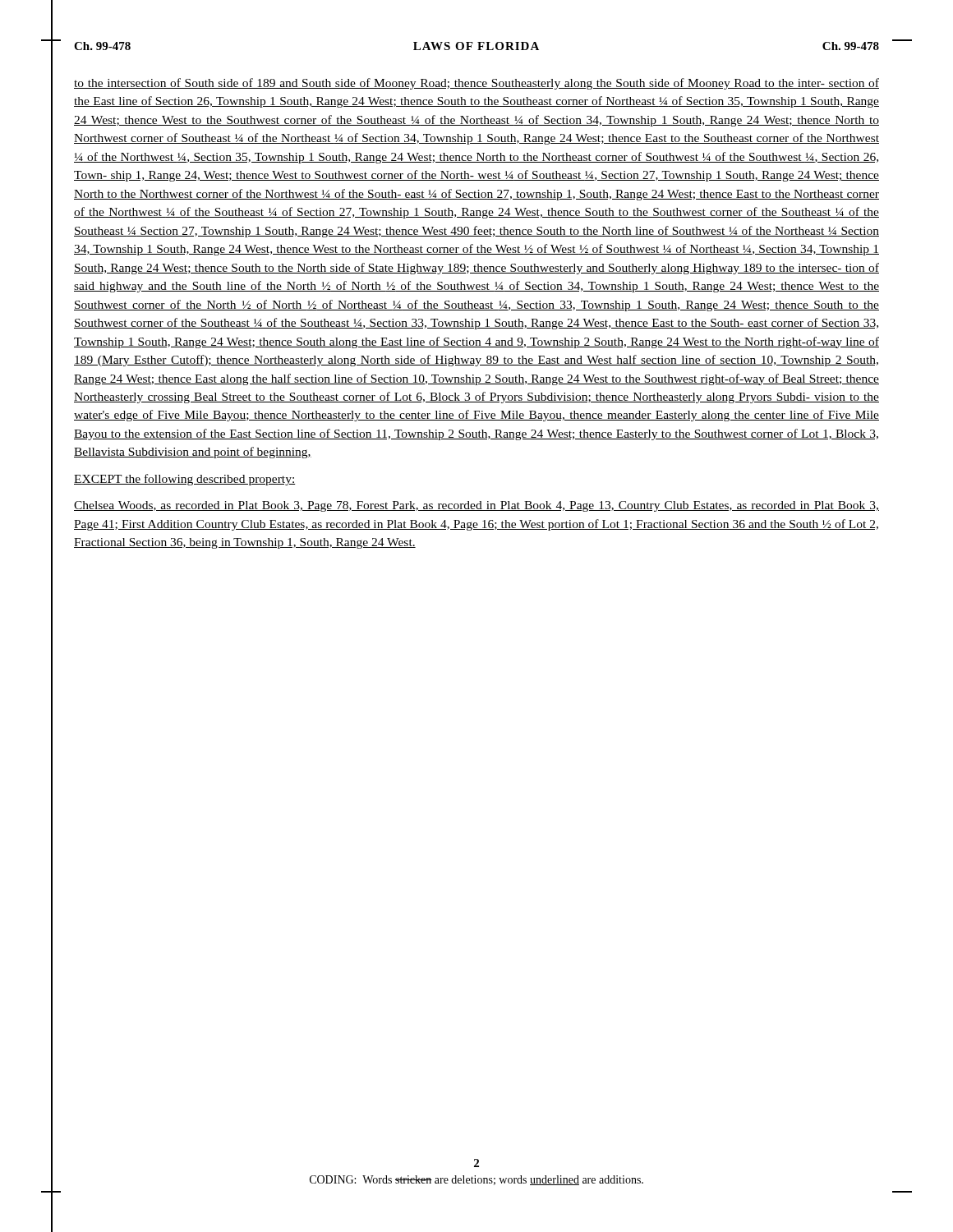Select the text containing "EXCEPT the following described property:"
Image resolution: width=953 pixels, height=1232 pixels.
pyautogui.click(x=185, y=480)
